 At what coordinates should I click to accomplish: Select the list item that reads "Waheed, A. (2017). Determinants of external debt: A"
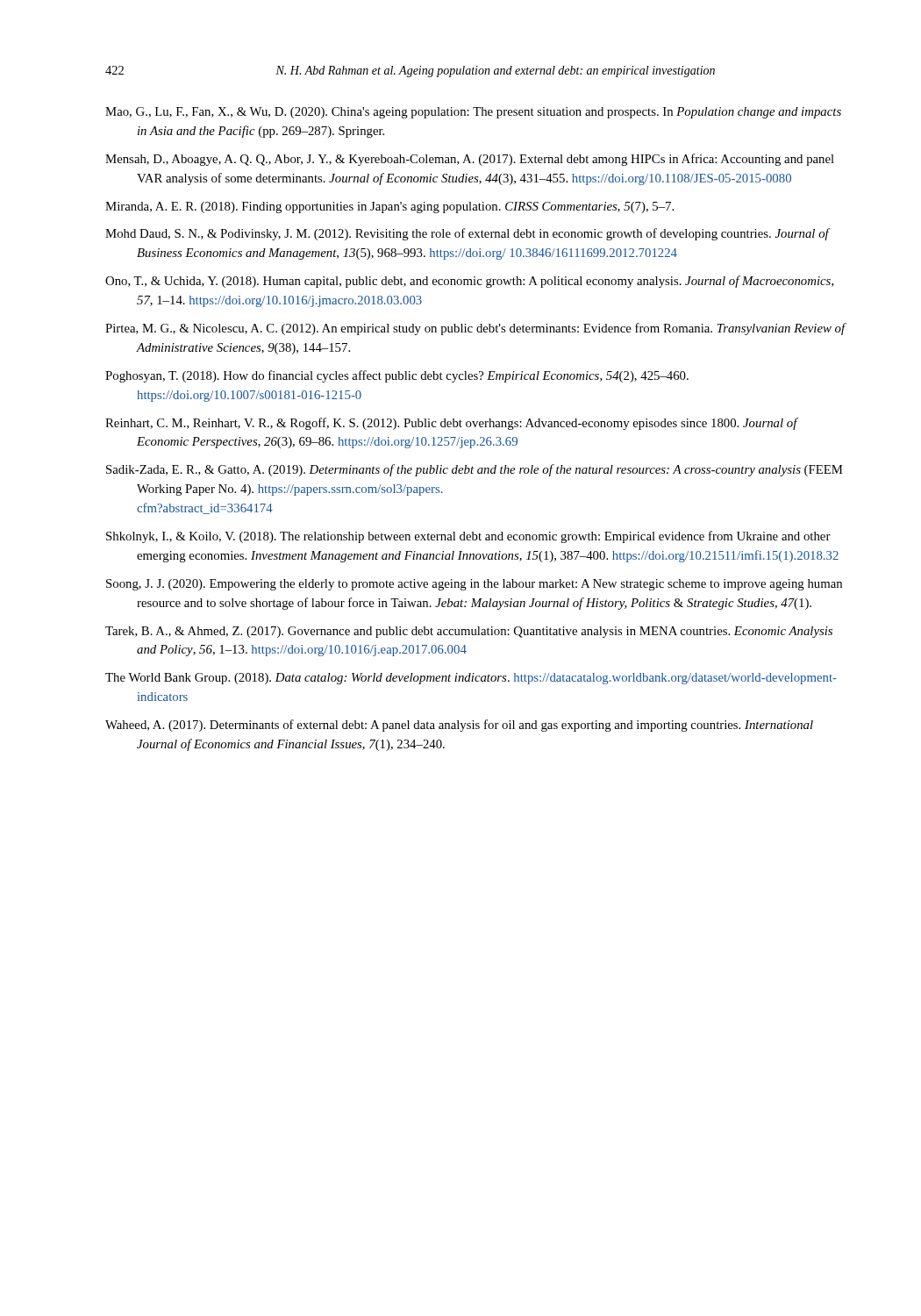459,734
